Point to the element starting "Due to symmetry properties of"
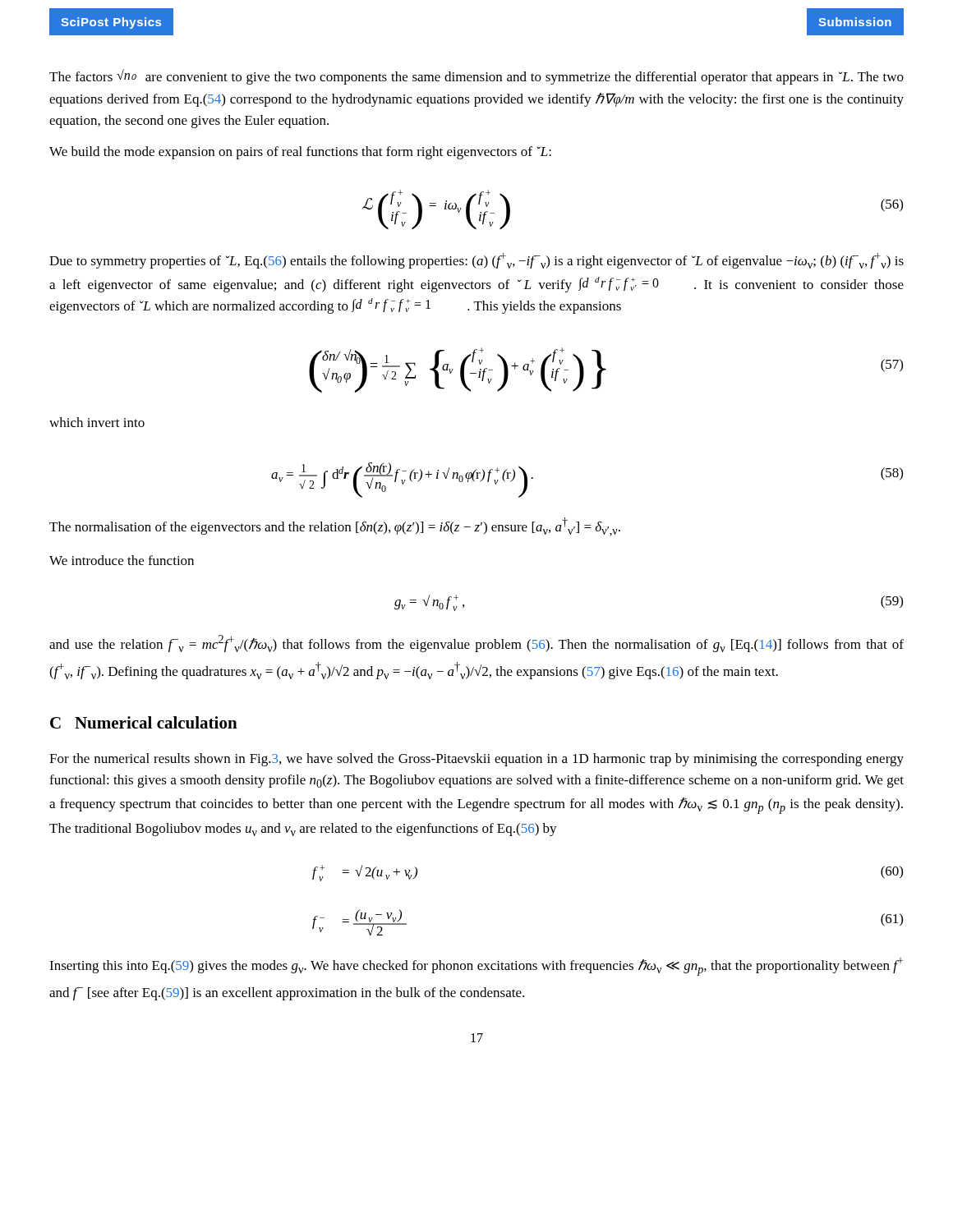This screenshot has height=1232, width=953. click(476, 282)
